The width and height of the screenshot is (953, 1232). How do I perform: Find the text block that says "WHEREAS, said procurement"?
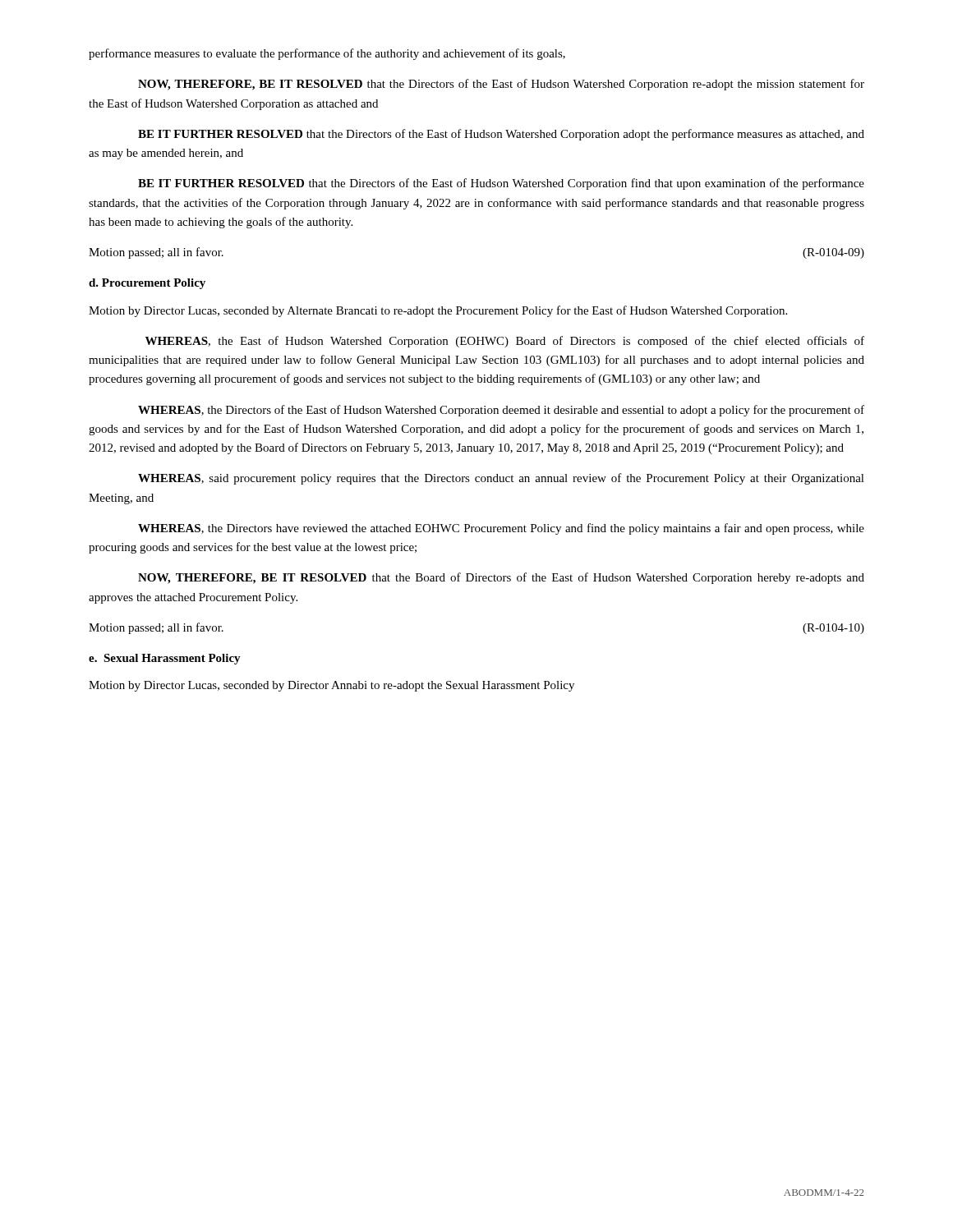point(476,488)
